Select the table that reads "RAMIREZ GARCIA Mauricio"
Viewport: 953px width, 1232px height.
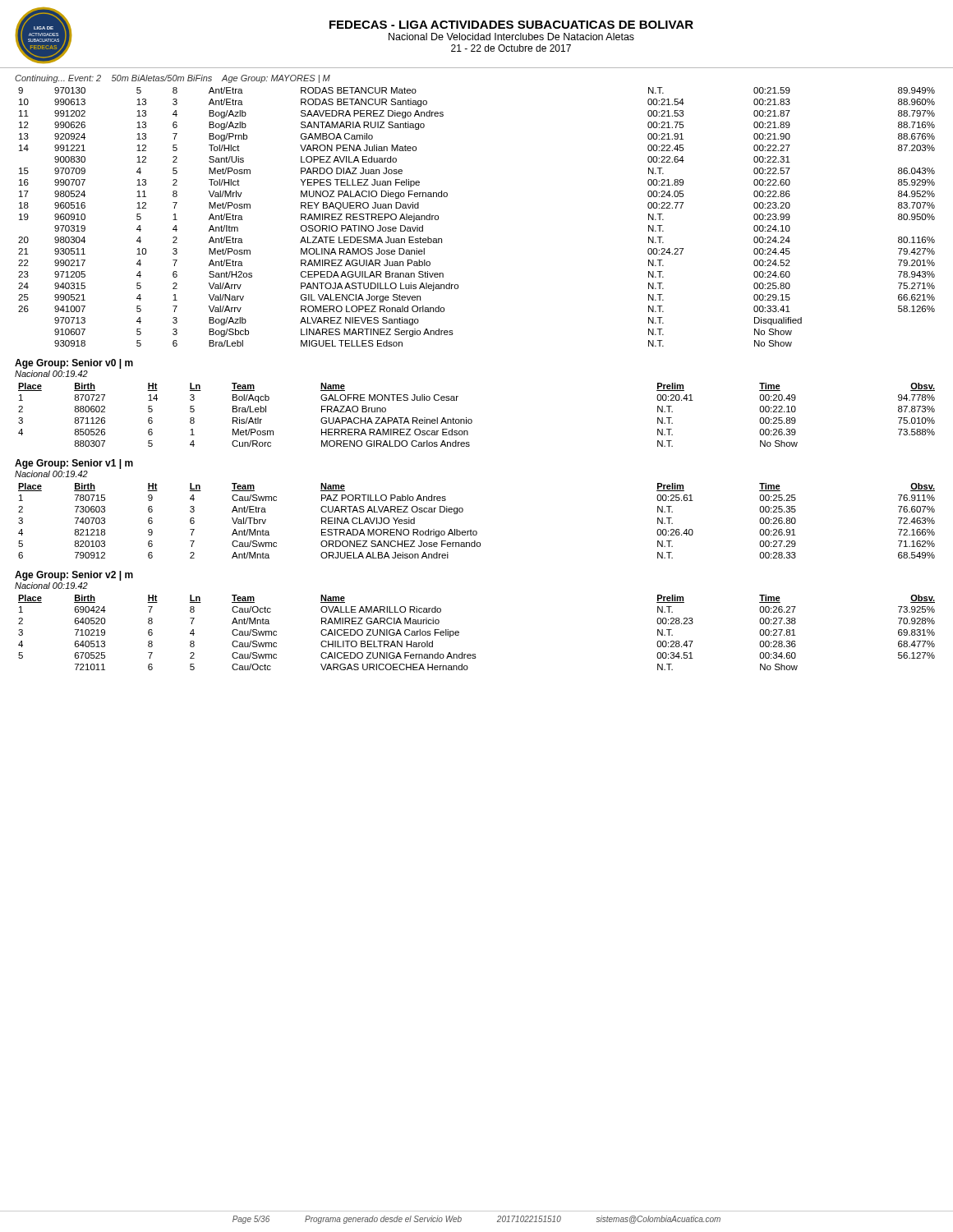tap(476, 632)
